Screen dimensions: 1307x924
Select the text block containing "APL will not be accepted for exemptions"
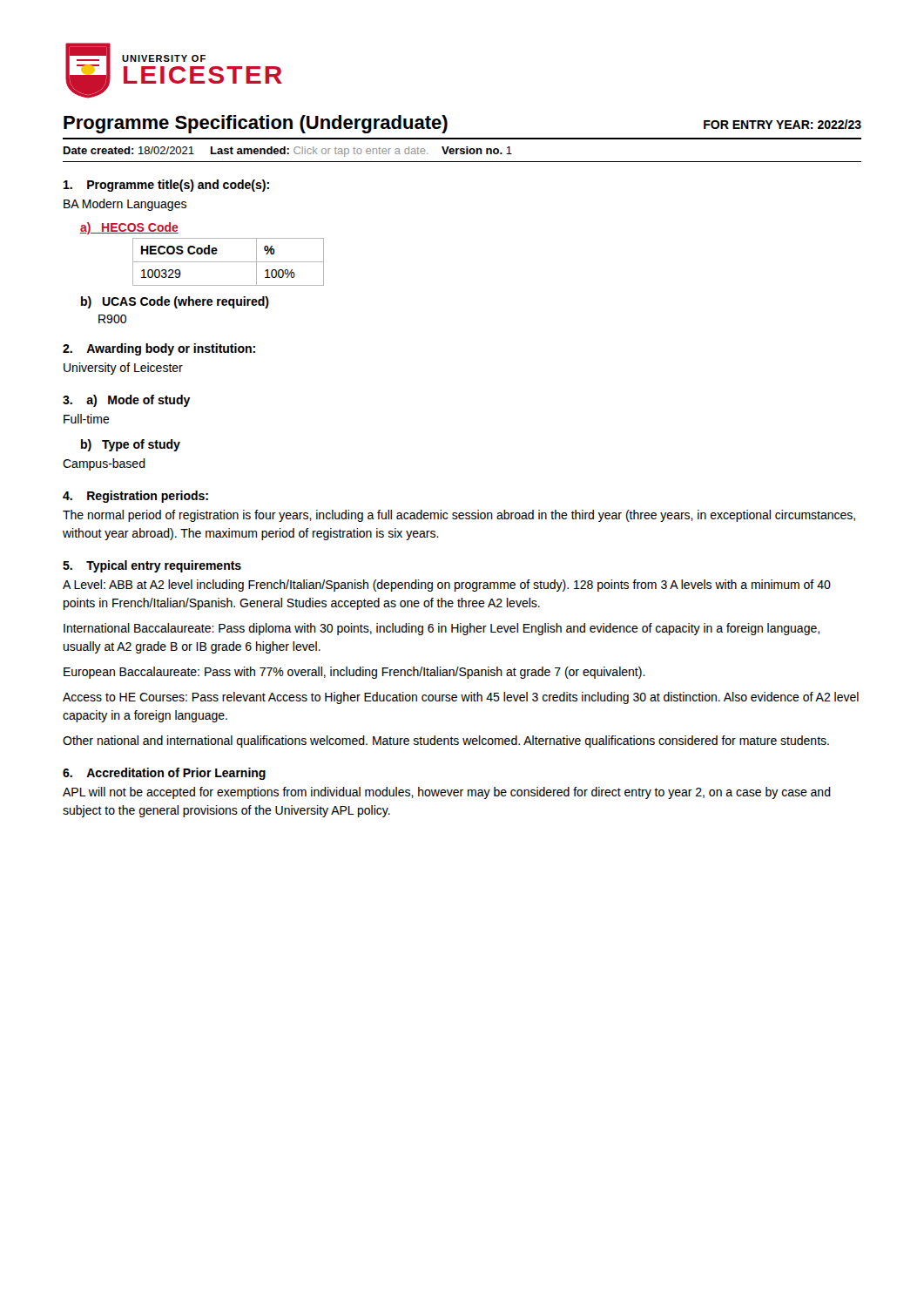click(447, 801)
